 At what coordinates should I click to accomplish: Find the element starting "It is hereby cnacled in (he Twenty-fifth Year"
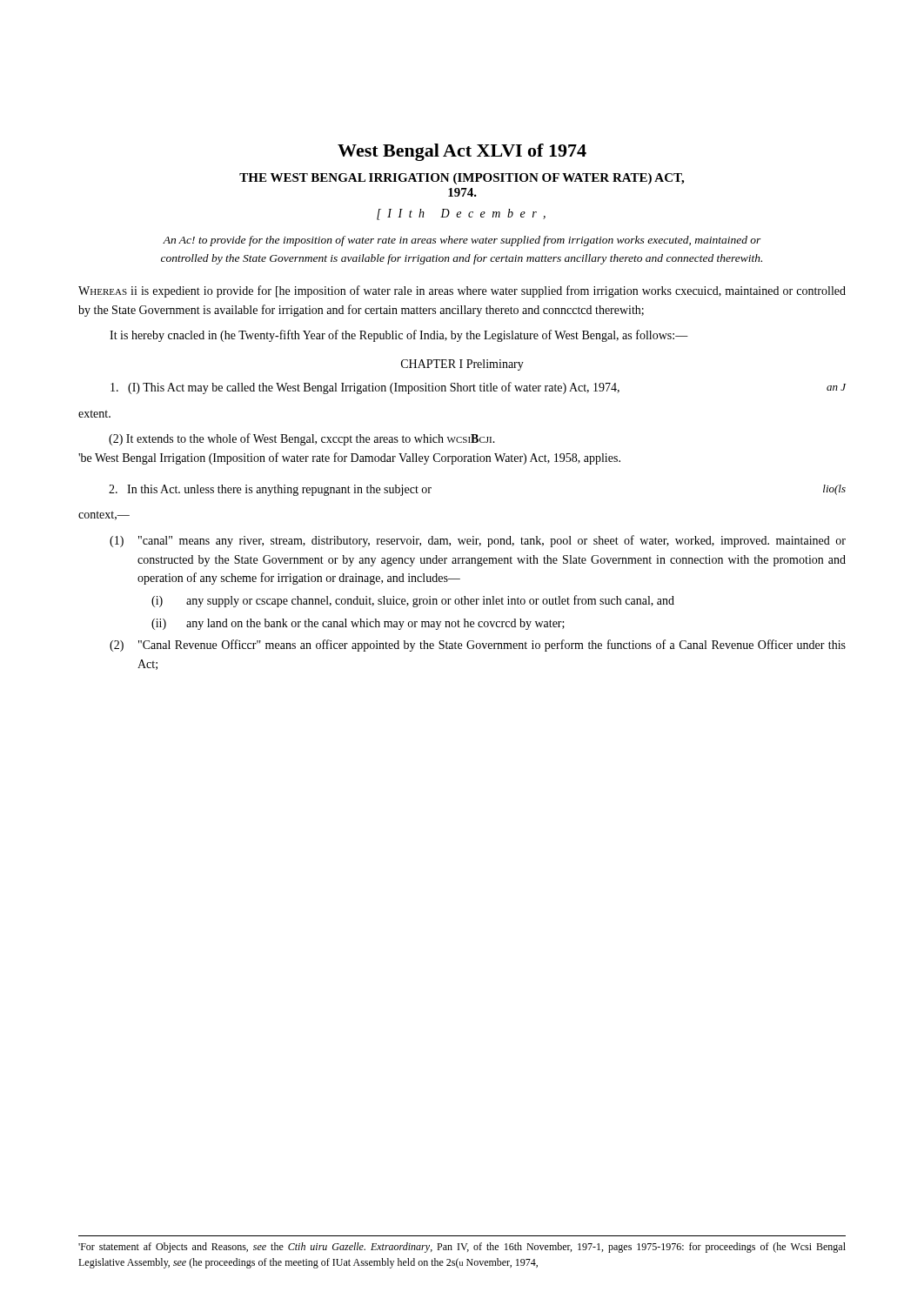click(x=399, y=336)
